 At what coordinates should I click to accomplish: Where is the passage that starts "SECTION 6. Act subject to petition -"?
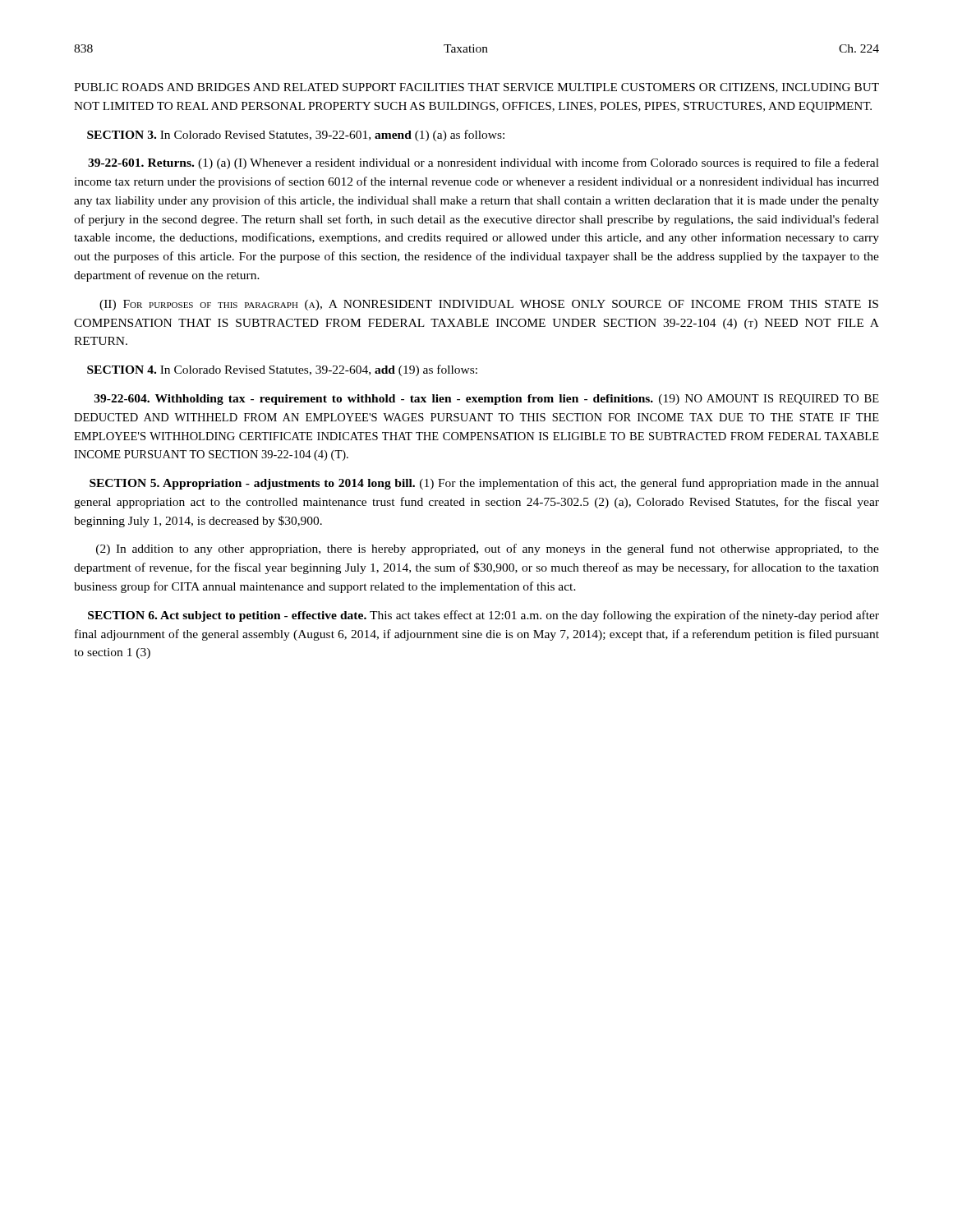476,633
